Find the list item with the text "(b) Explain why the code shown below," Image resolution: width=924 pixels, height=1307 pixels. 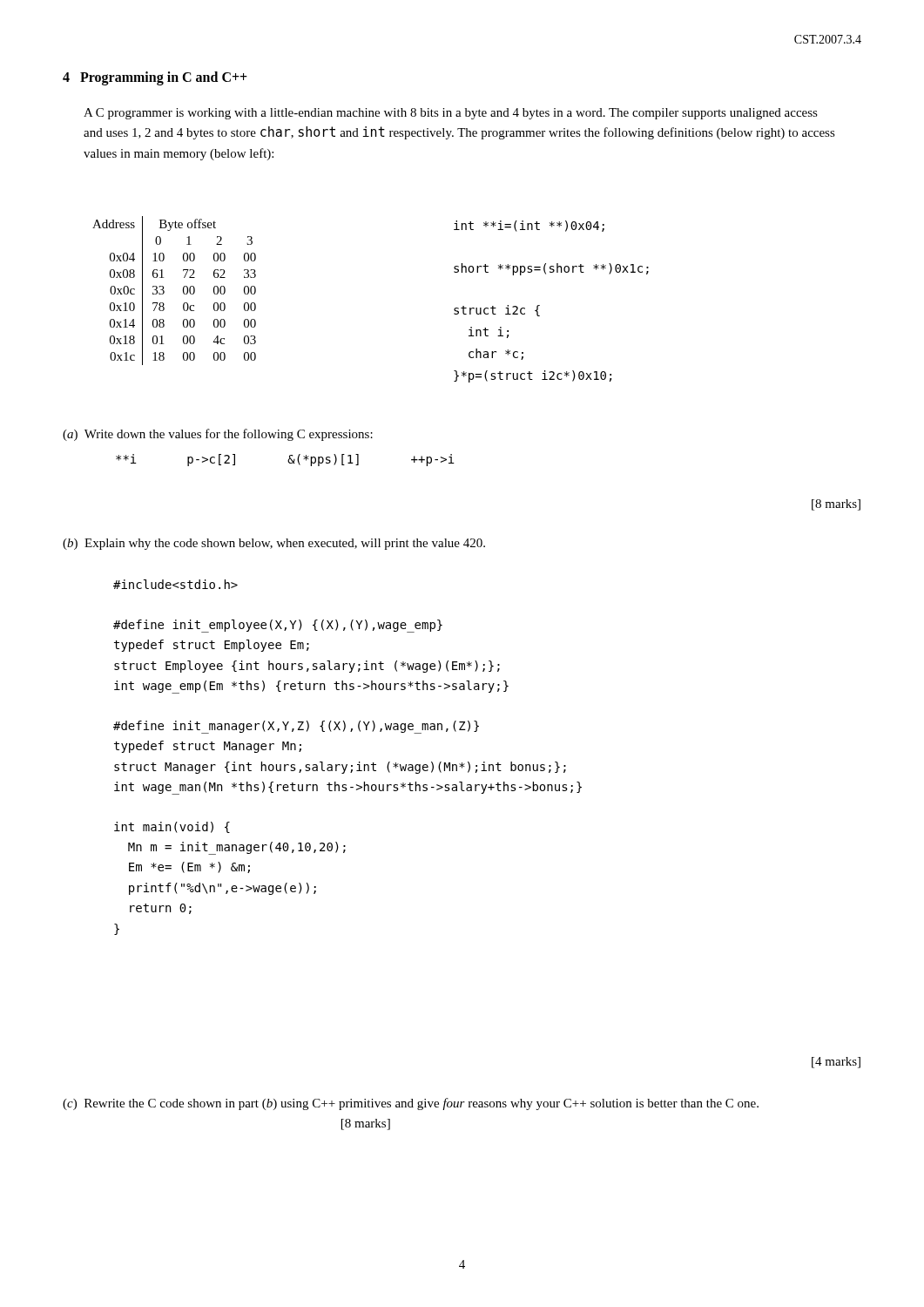[274, 543]
